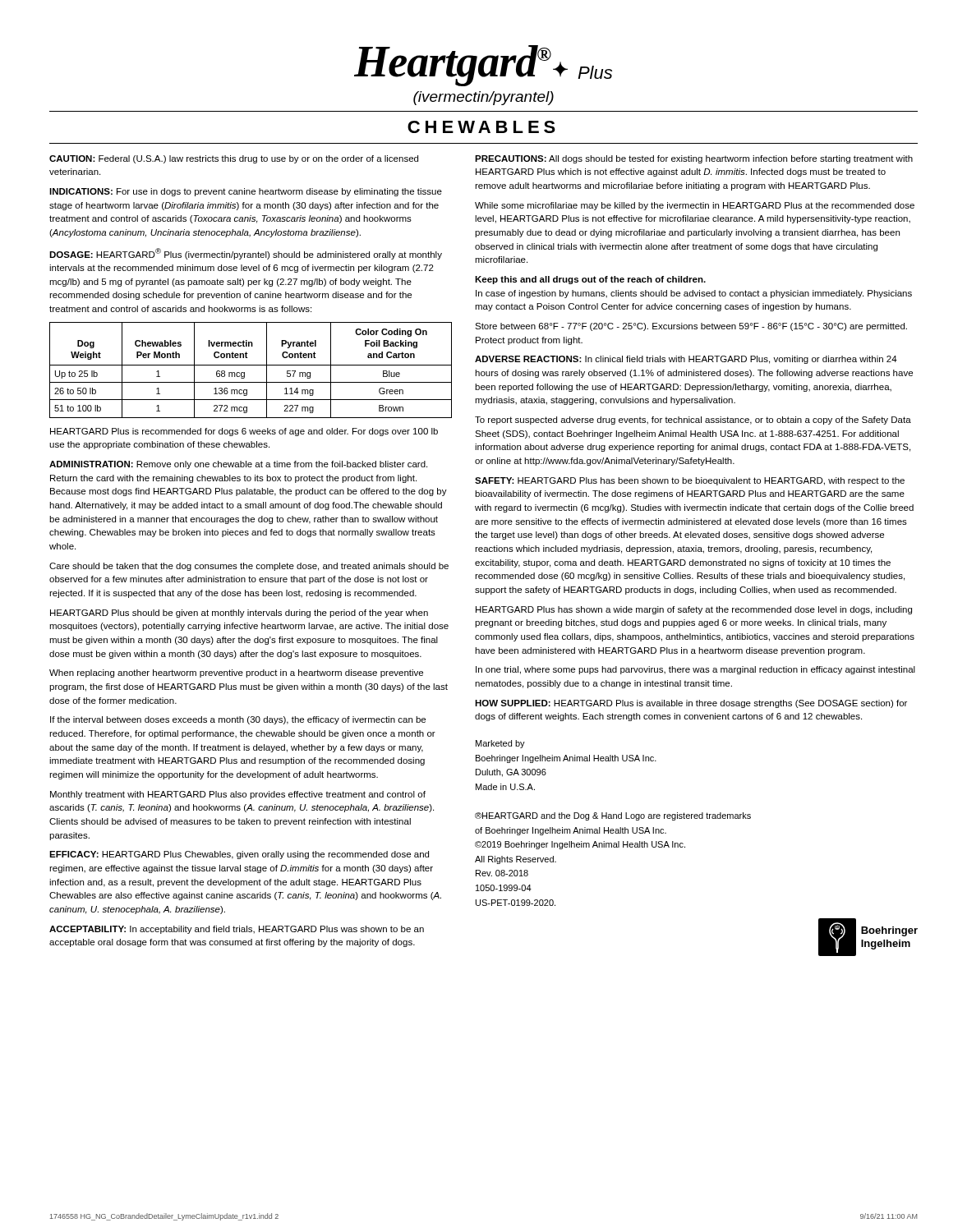Navigate to the element starting "Store between 68°F -"
The width and height of the screenshot is (967, 1232).
(691, 333)
